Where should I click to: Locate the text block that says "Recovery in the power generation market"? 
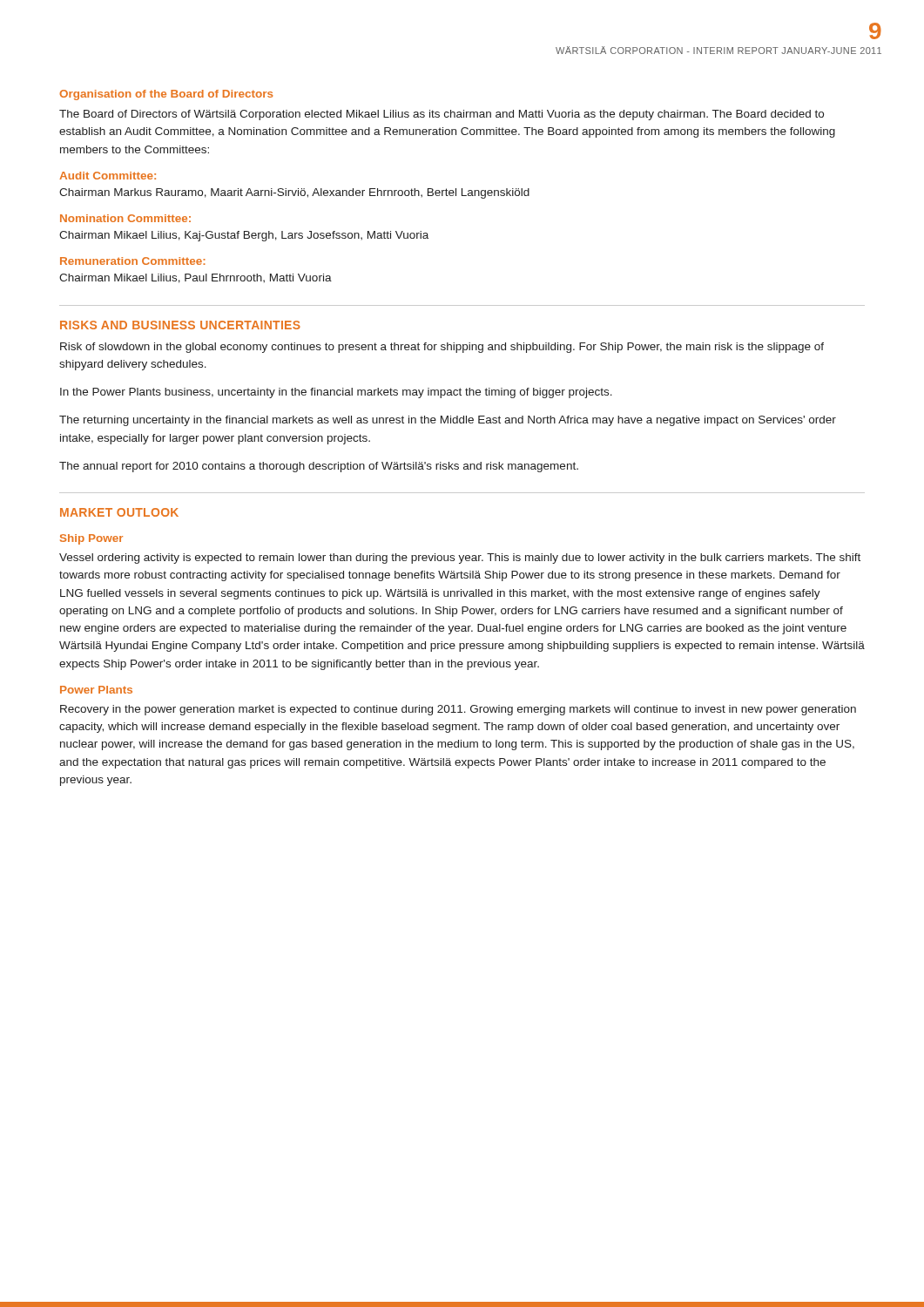click(458, 744)
